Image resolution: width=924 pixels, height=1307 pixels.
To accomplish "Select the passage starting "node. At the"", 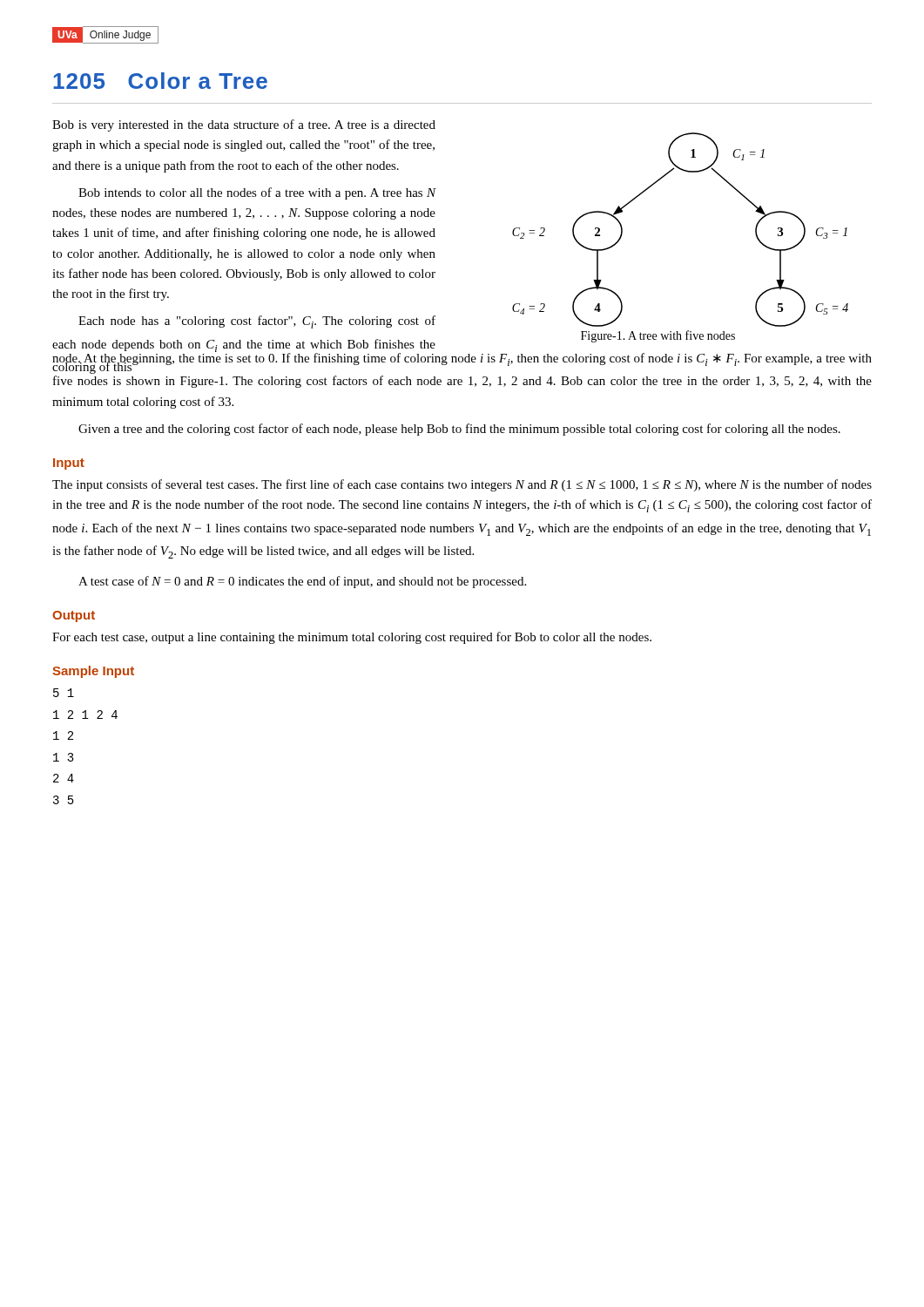I will point(462,380).
